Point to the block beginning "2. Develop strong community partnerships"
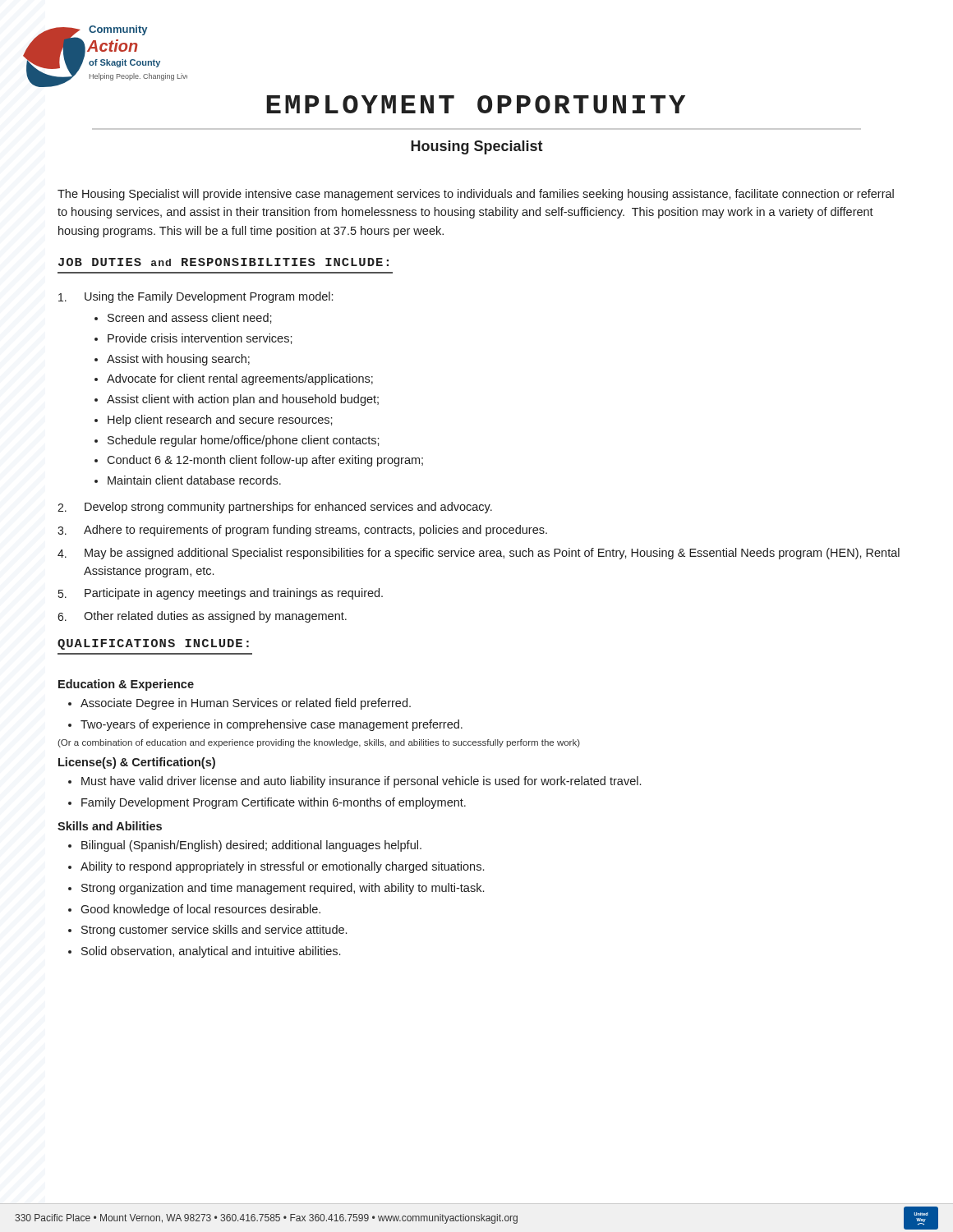This screenshot has height=1232, width=953. (x=481, y=508)
